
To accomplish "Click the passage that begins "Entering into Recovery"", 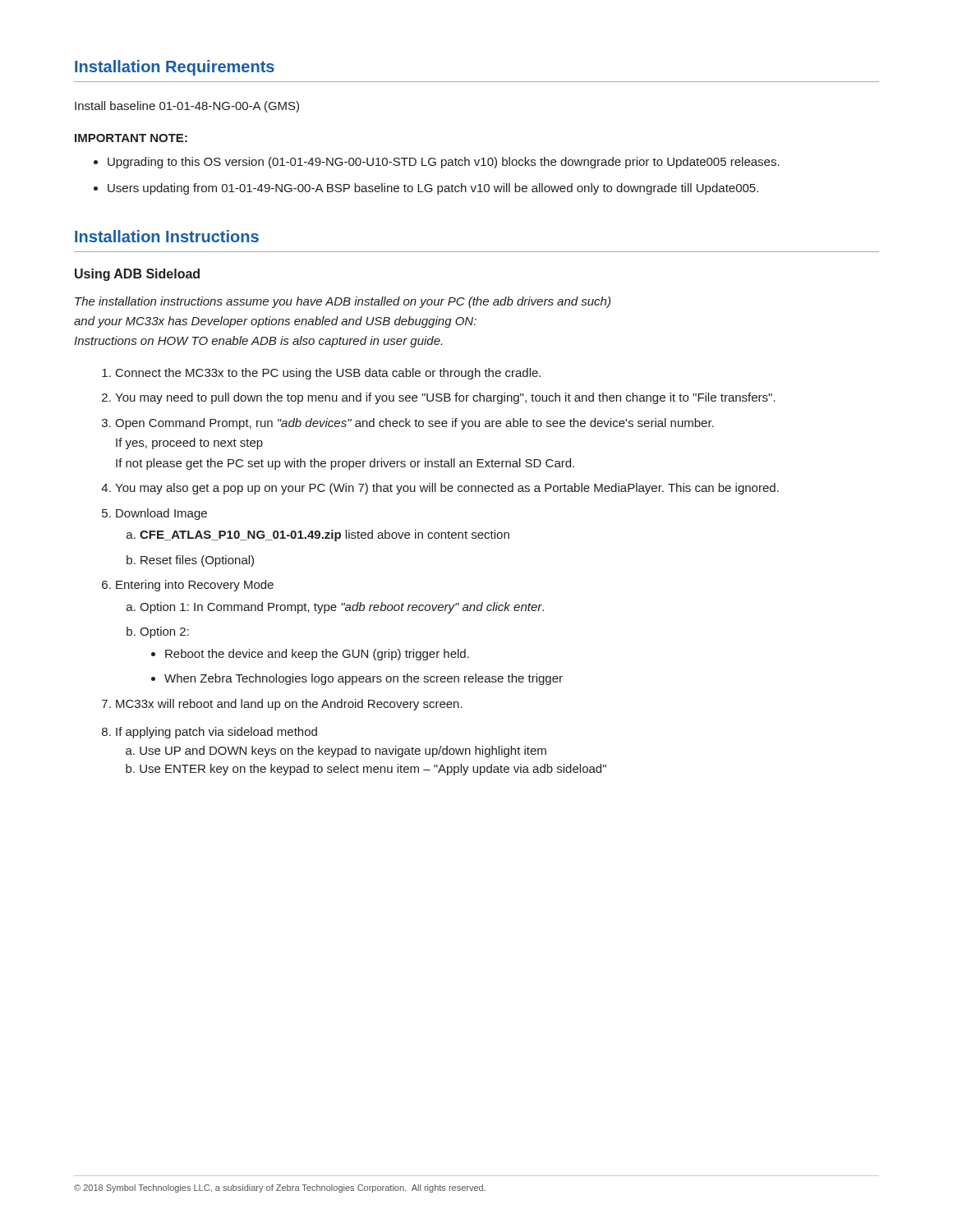I will point(195,586).
